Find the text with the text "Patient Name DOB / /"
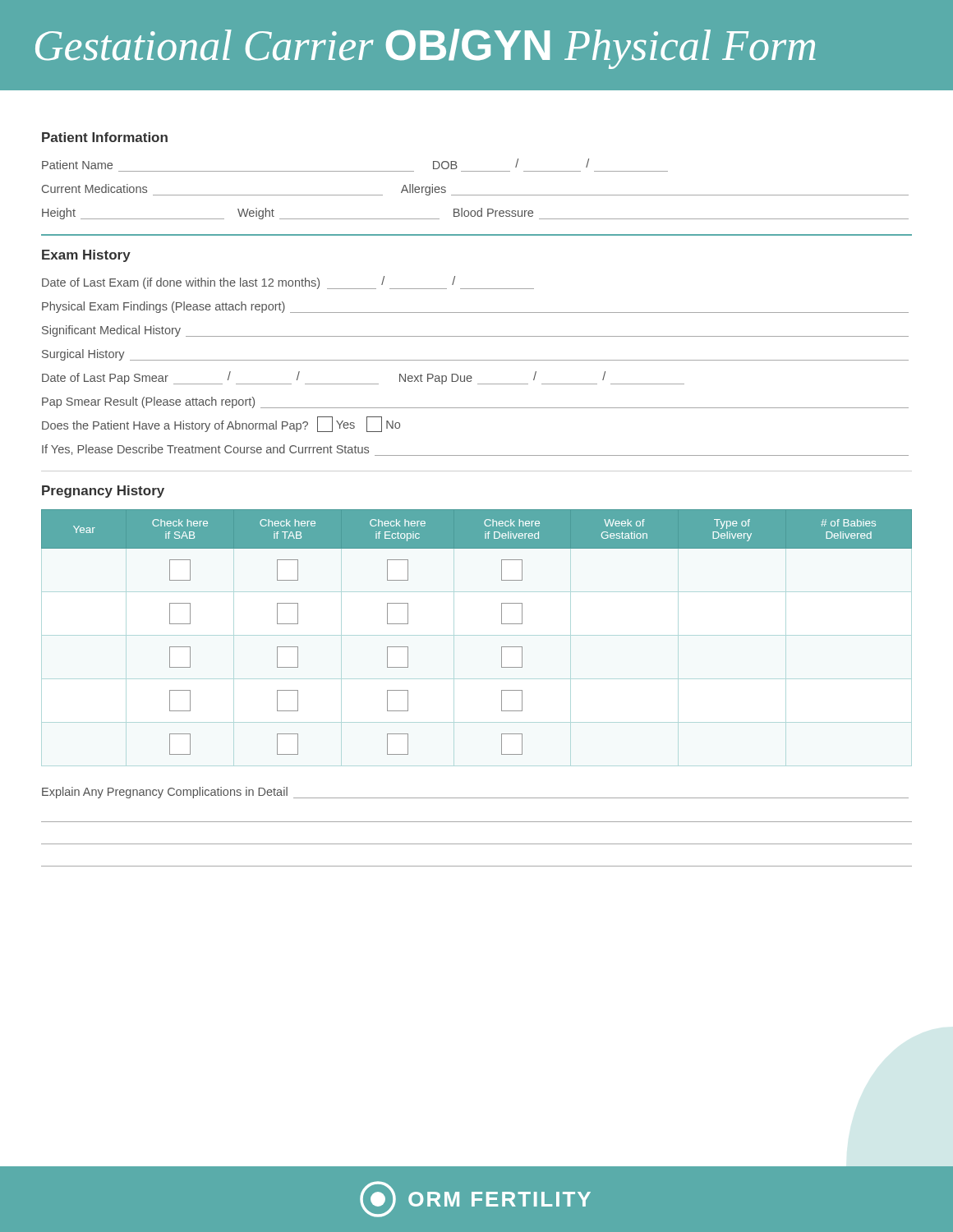Screen dimensions: 1232x953 point(355,164)
